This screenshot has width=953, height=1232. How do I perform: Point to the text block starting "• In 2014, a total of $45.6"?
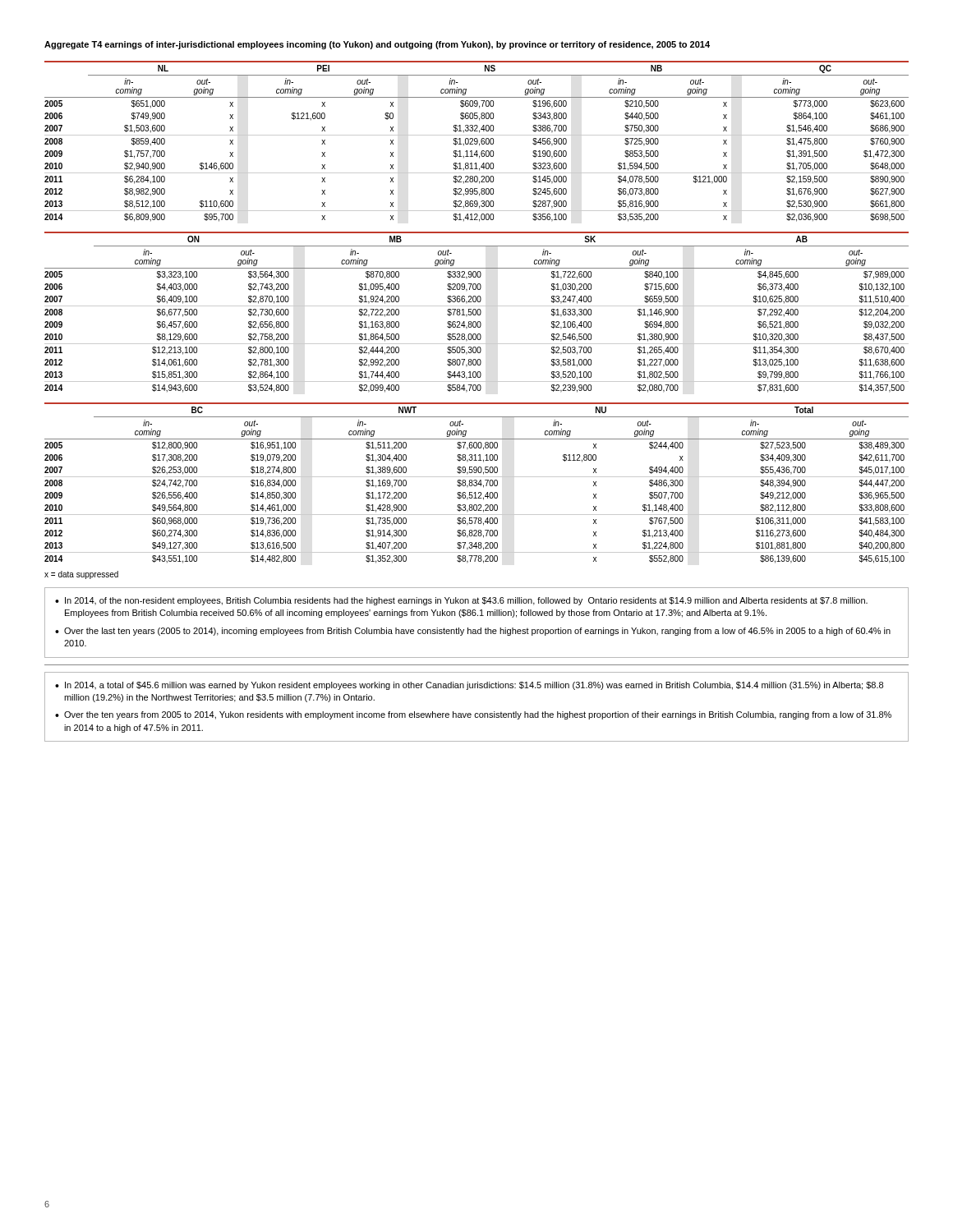(x=476, y=692)
